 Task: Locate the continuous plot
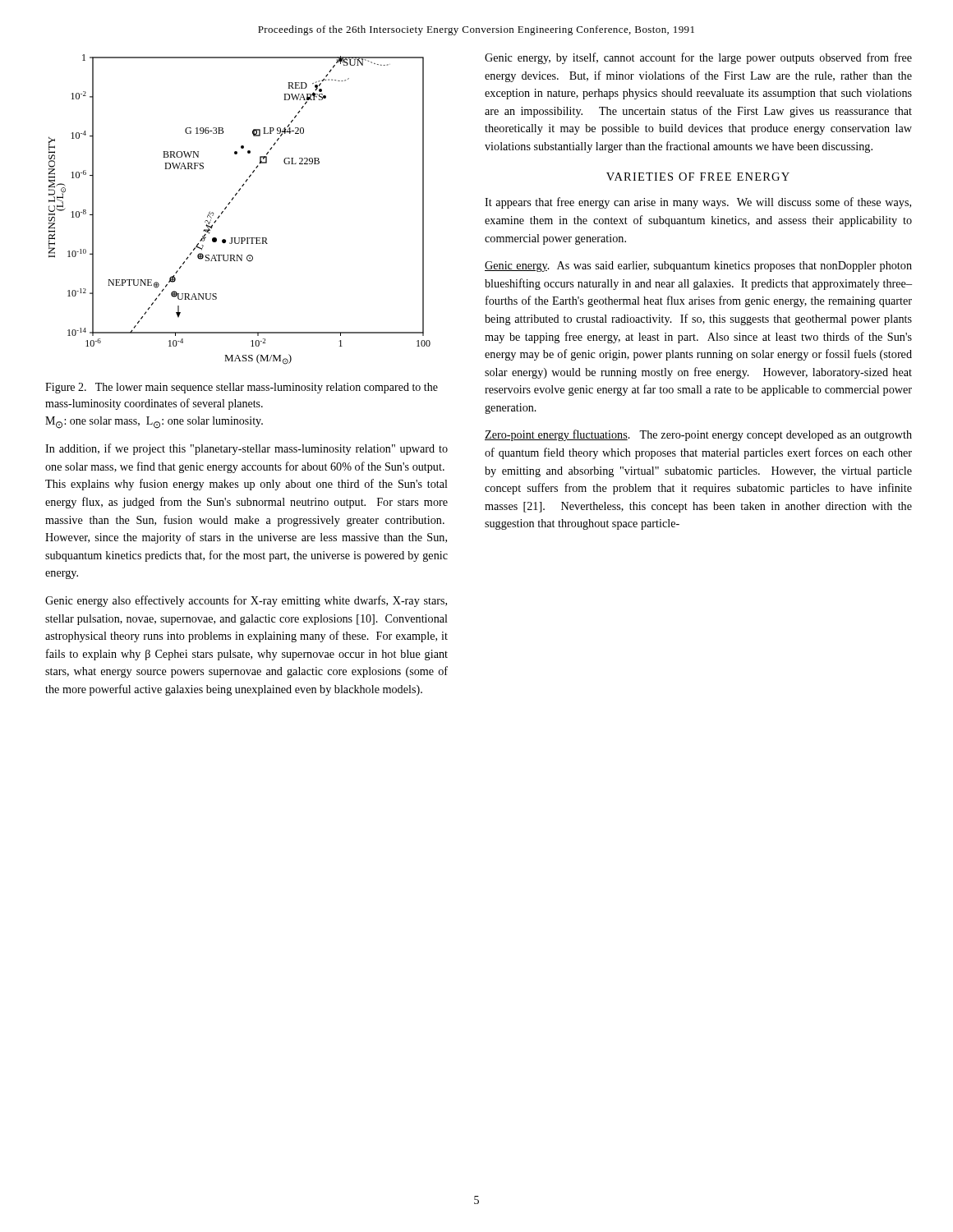(x=242, y=211)
